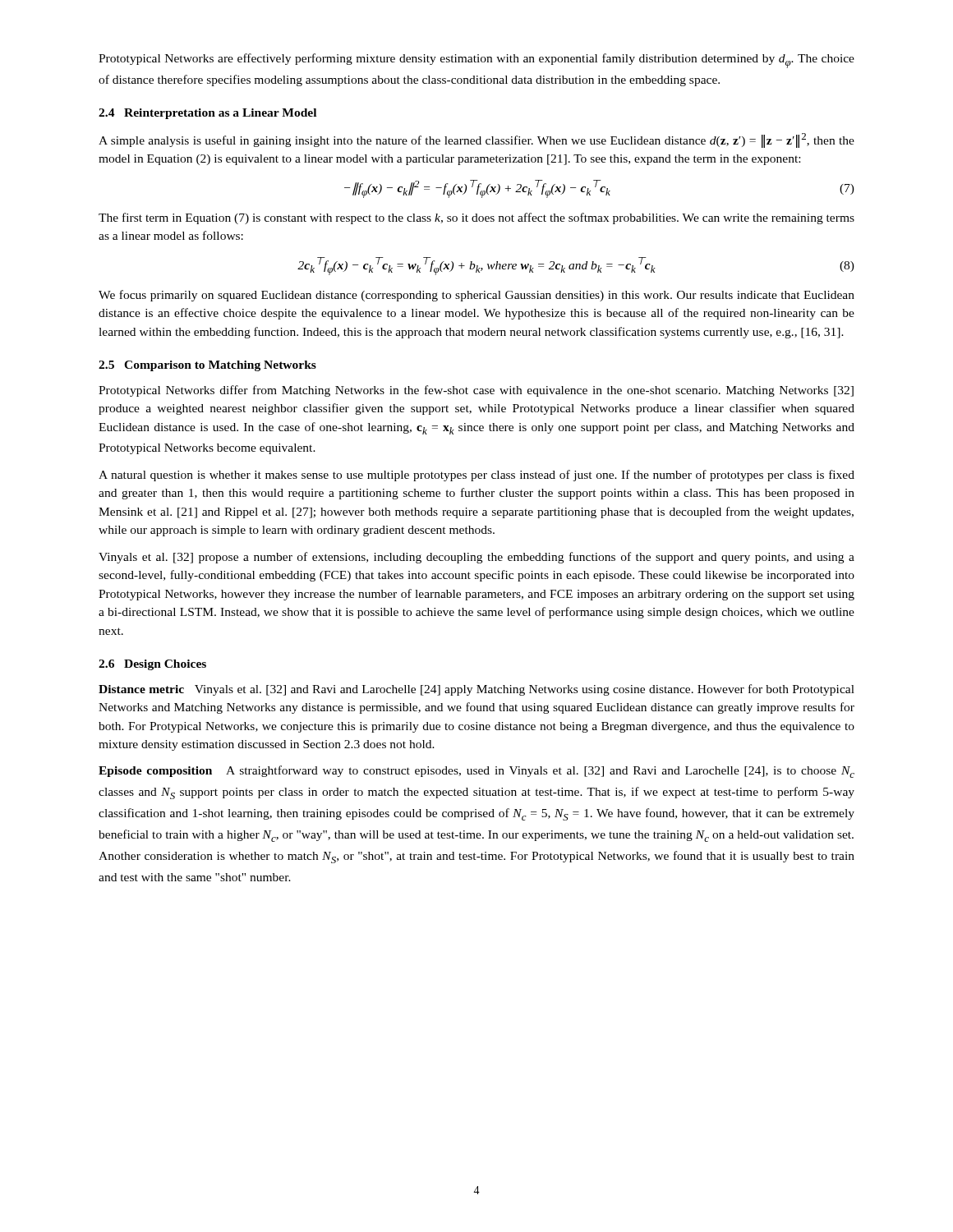Point to the element starting "2.4 Reinterpretation as a Linear Model"
This screenshot has height=1232, width=953.
(x=208, y=112)
